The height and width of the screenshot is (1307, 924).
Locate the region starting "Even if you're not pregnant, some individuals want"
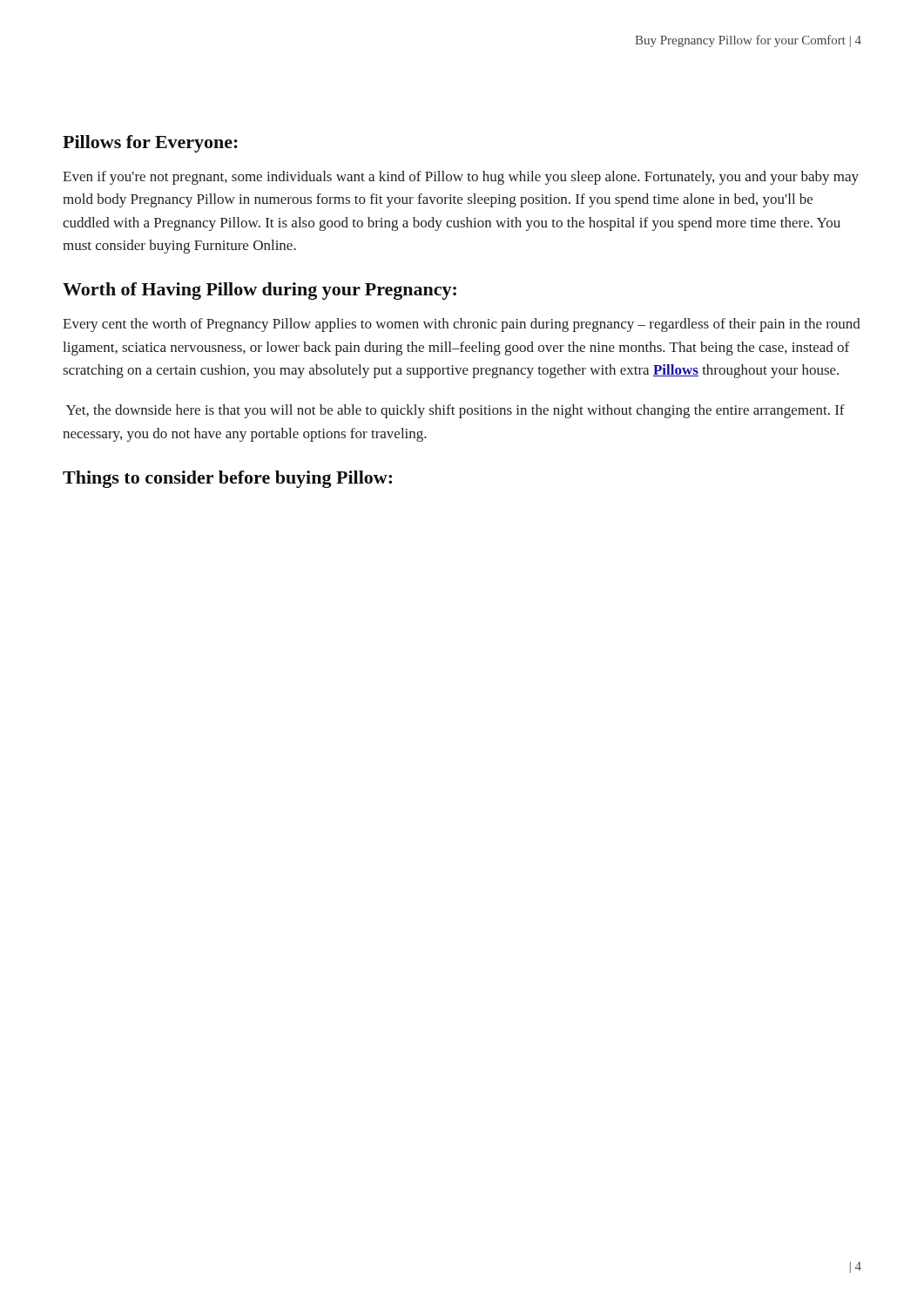461,211
